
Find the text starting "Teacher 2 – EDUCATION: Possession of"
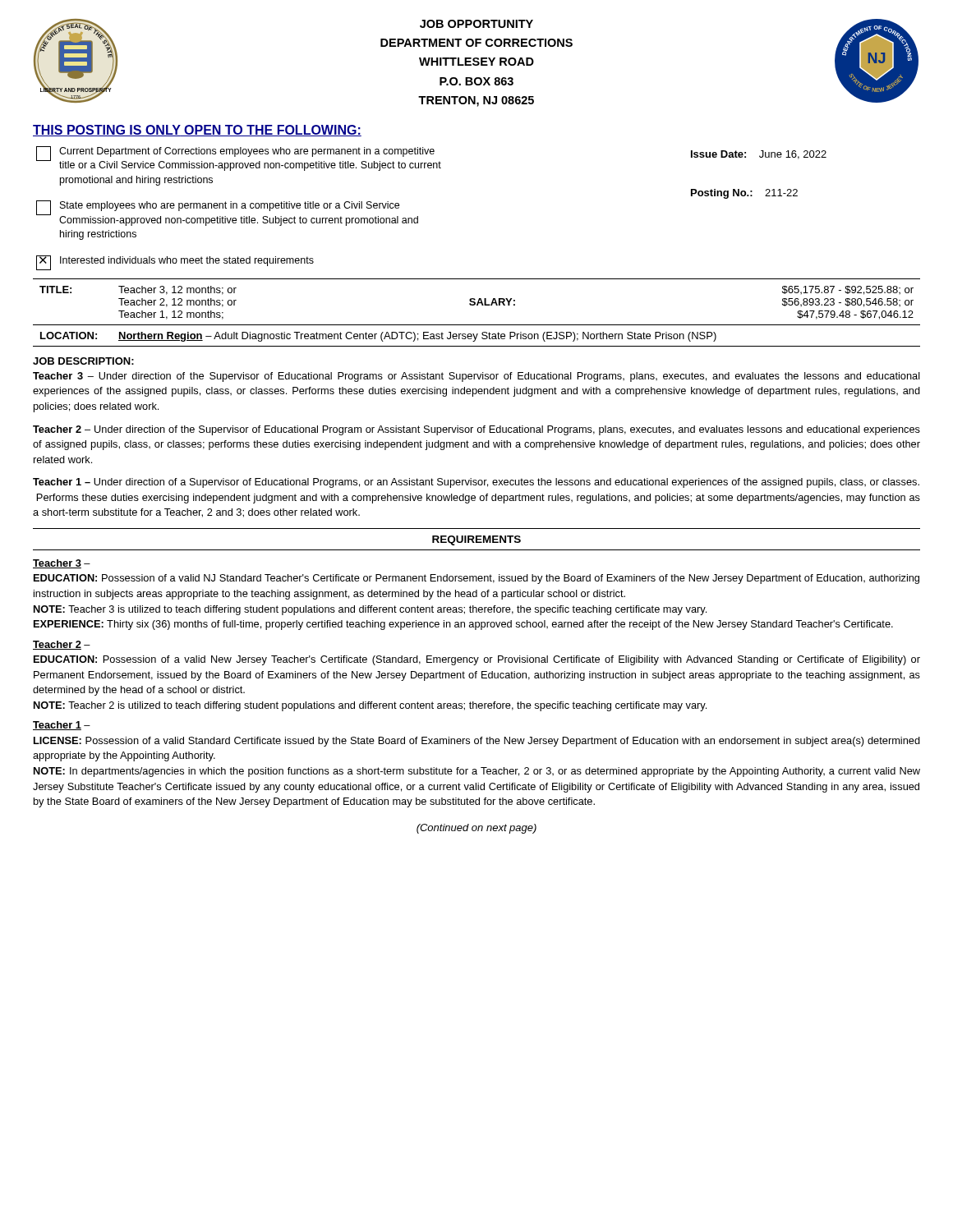coord(476,674)
